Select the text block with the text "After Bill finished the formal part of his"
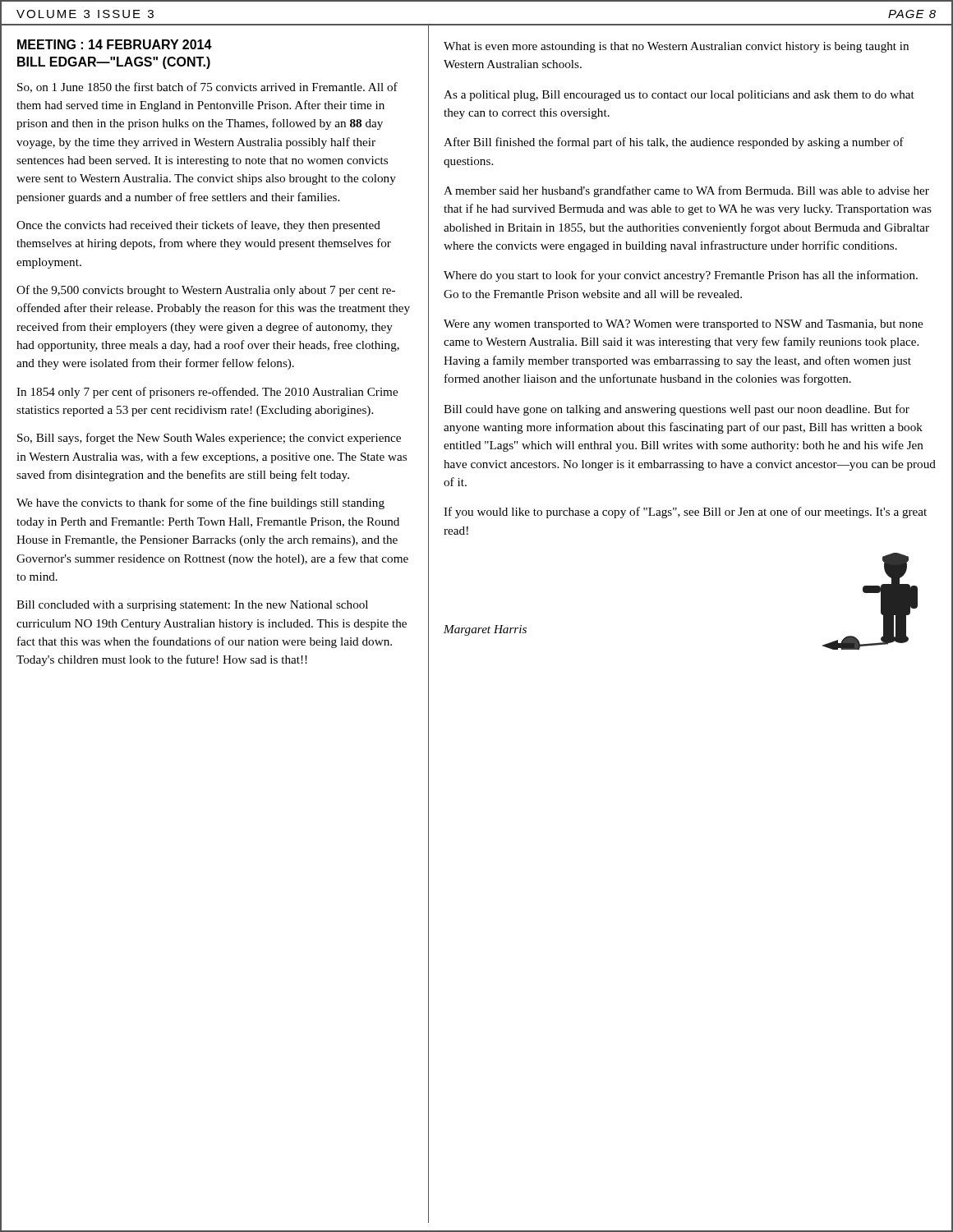Viewport: 953px width, 1232px height. [x=690, y=152]
